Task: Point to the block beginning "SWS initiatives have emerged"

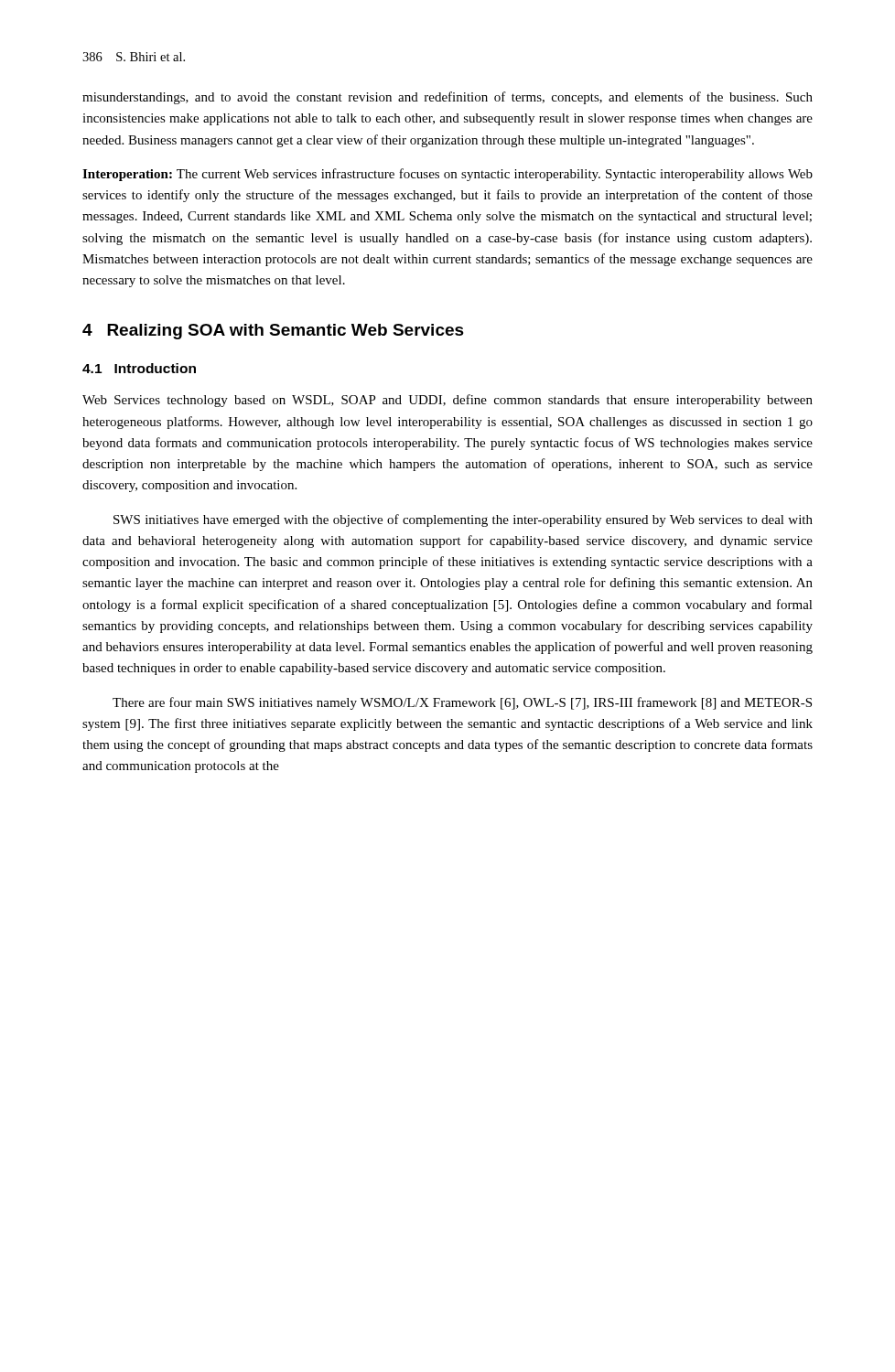Action: 448,594
